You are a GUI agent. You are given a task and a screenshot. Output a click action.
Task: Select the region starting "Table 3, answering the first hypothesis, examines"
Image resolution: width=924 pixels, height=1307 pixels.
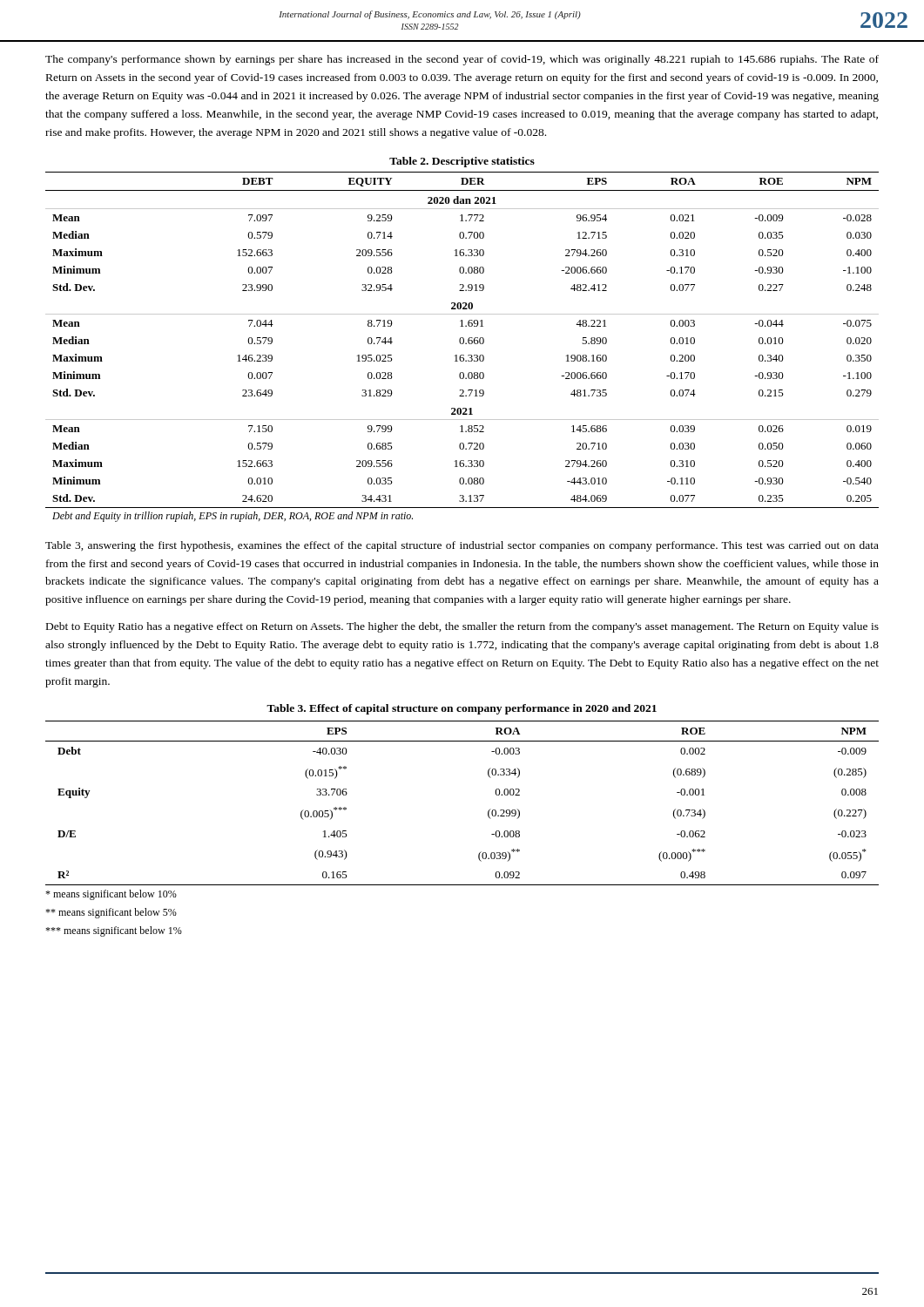[x=462, y=572]
